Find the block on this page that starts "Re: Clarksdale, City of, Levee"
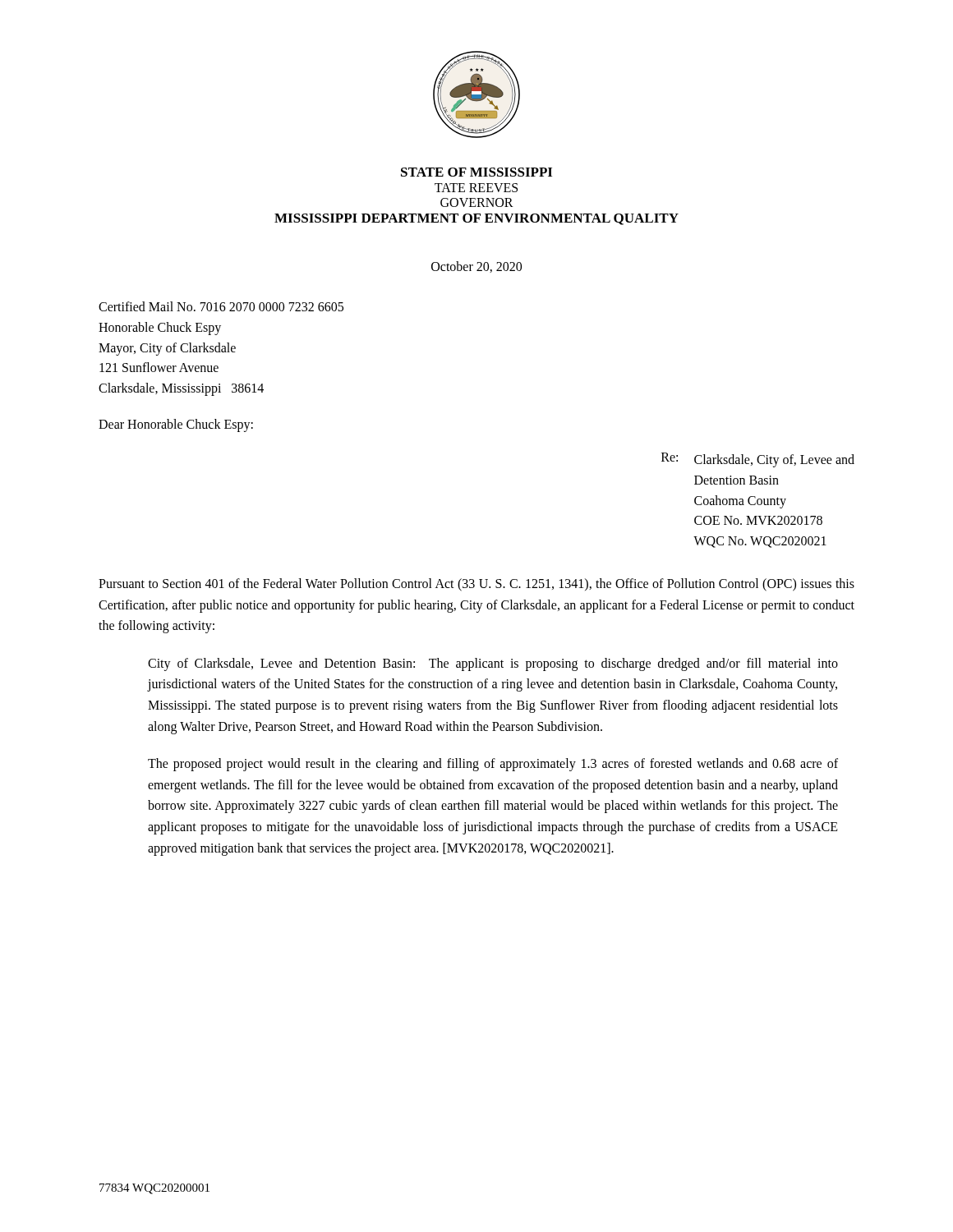This screenshot has width=953, height=1232. click(x=758, y=501)
